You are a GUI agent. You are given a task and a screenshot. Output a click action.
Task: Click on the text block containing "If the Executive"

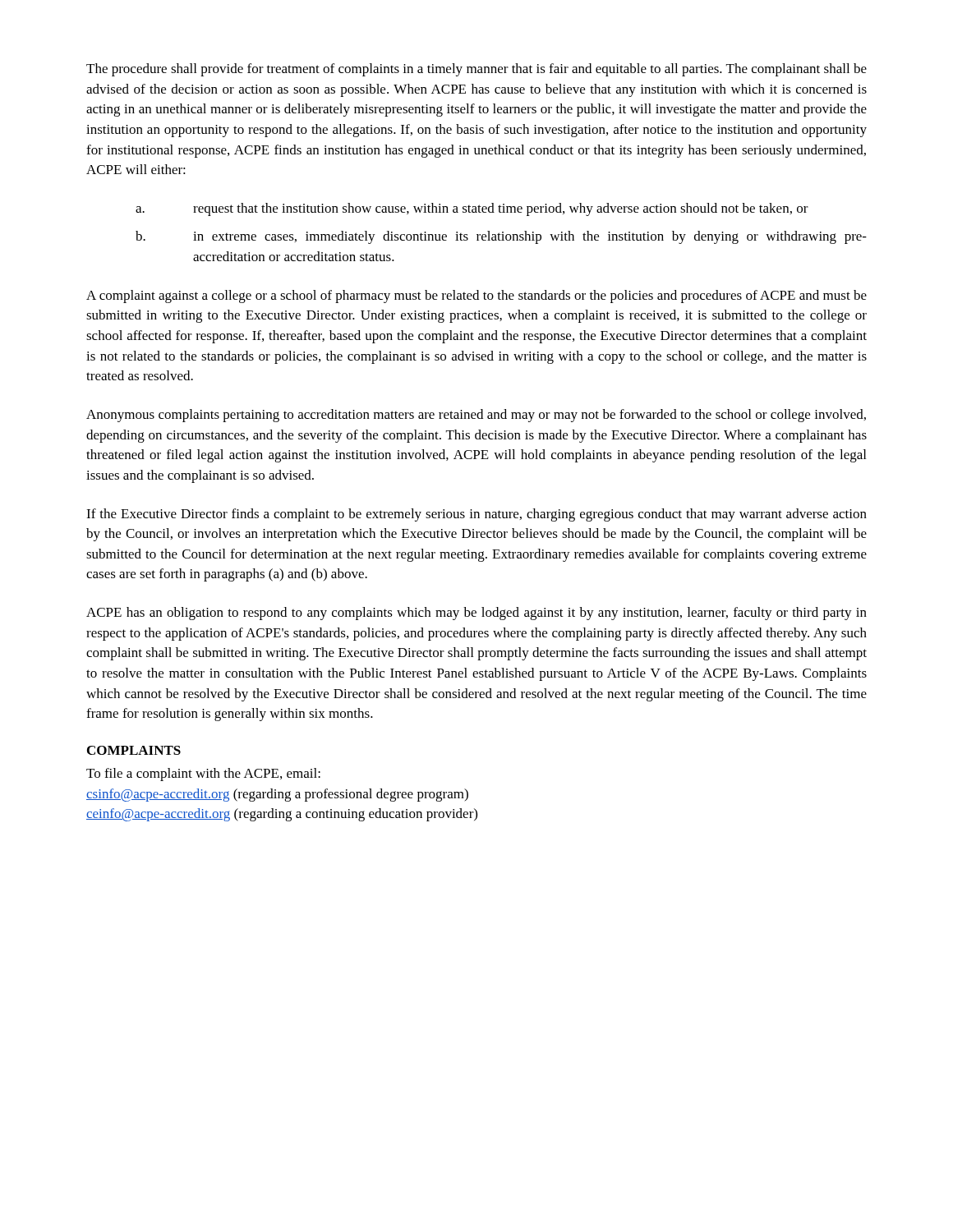coord(476,544)
